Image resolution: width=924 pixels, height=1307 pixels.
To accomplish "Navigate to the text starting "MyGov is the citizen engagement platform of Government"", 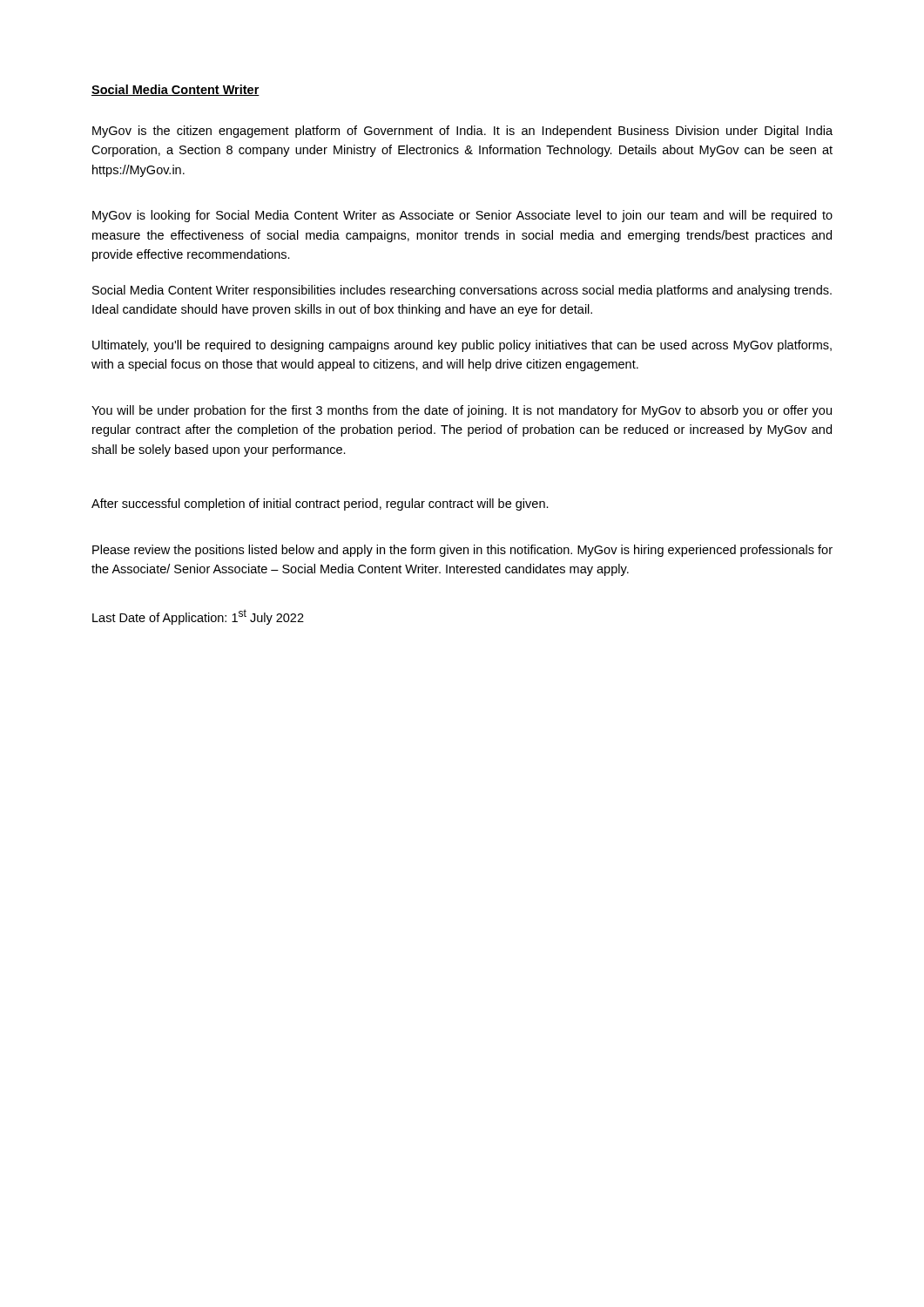I will [x=462, y=150].
